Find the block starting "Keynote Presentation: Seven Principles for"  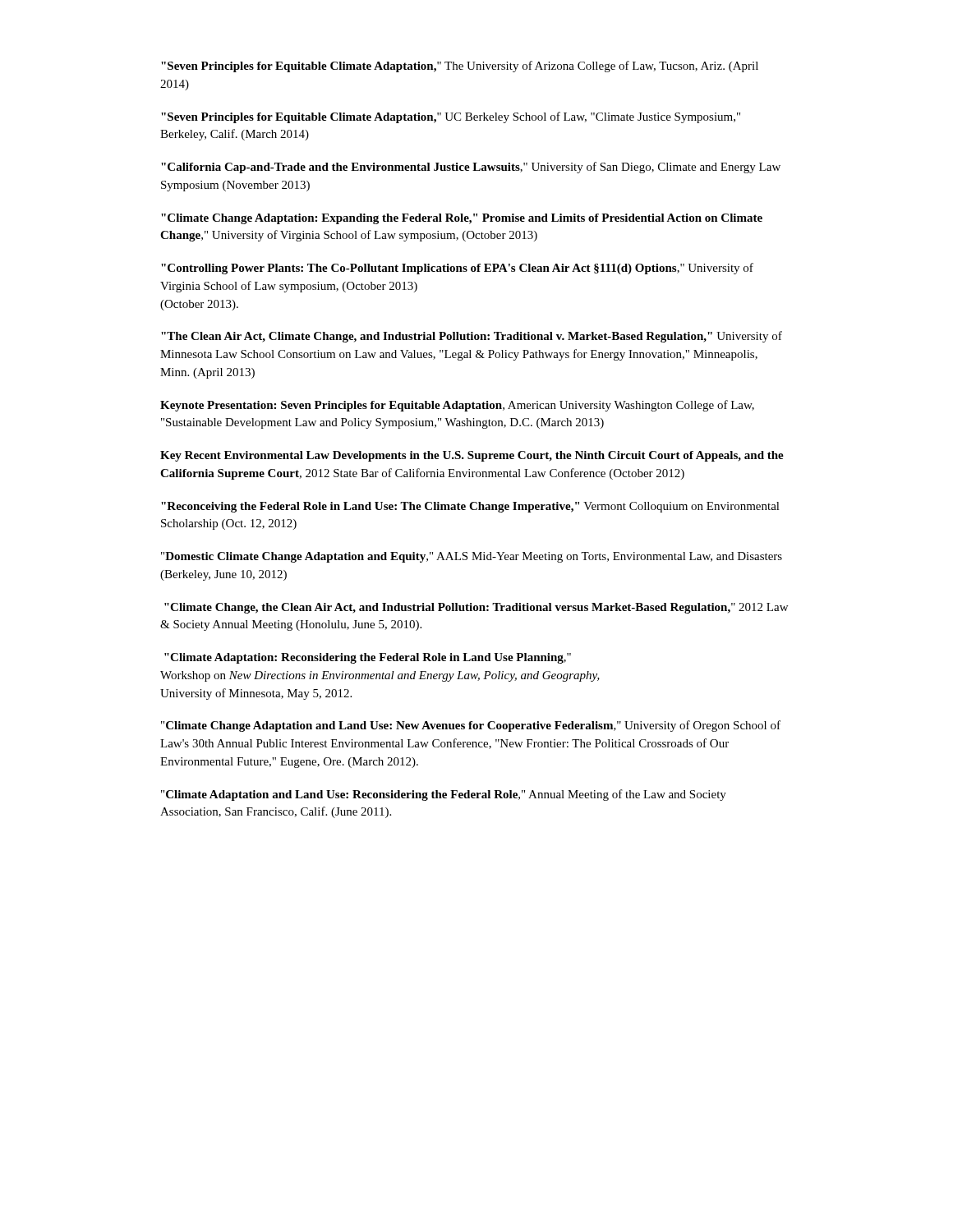pos(457,413)
